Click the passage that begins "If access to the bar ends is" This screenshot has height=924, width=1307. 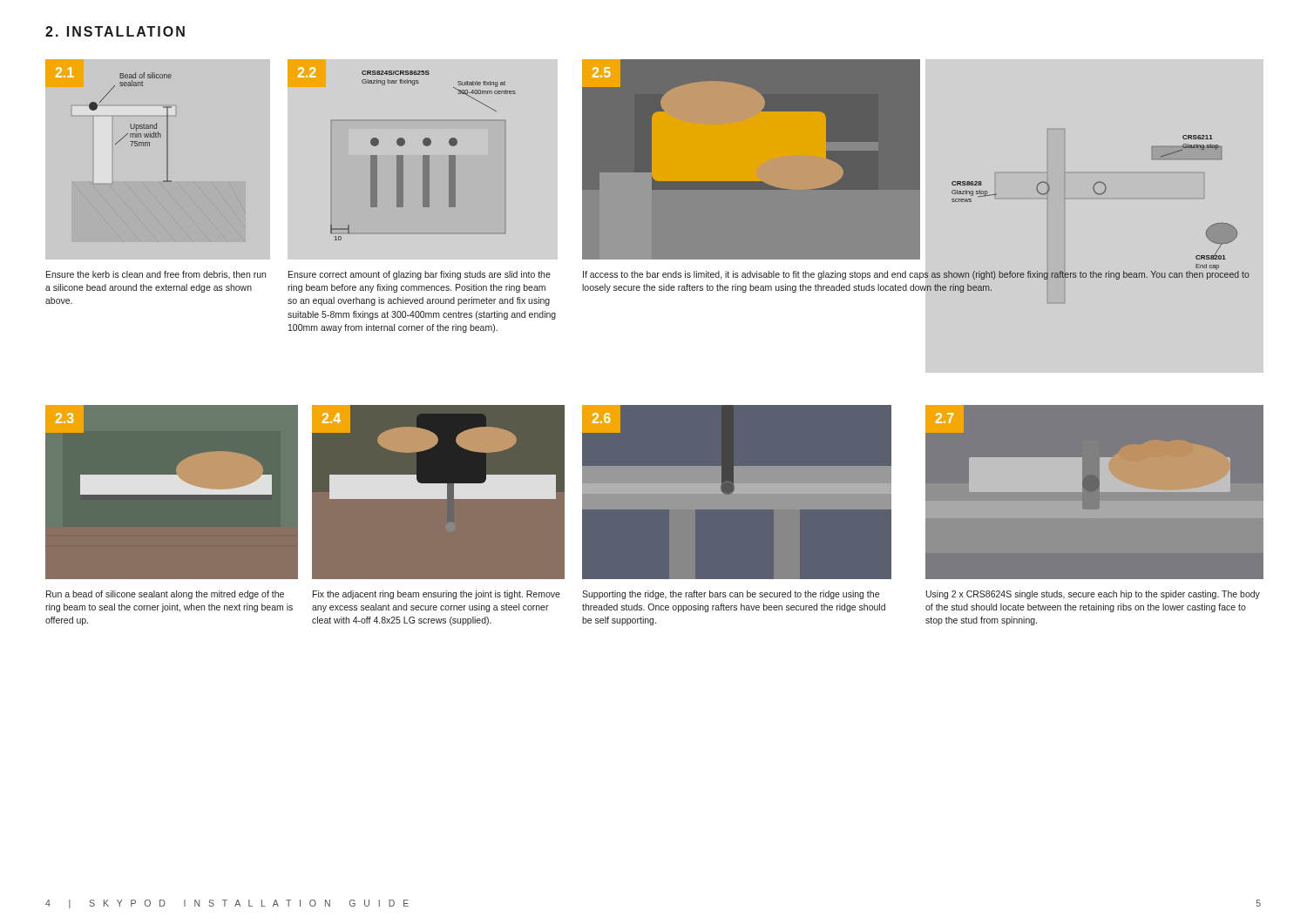pyautogui.click(x=916, y=281)
